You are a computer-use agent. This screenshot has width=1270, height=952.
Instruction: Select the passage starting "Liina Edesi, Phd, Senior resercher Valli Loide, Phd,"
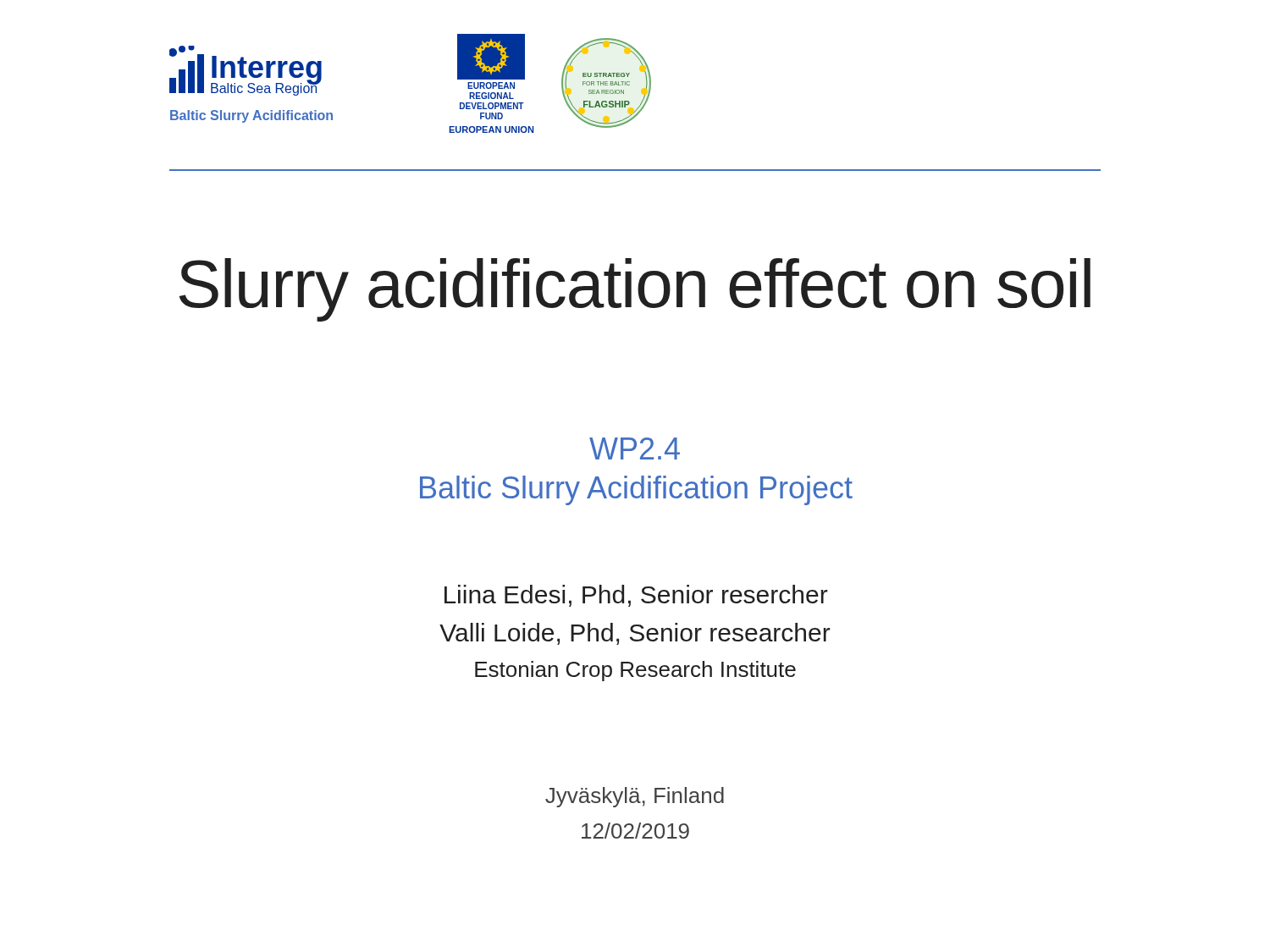point(635,629)
